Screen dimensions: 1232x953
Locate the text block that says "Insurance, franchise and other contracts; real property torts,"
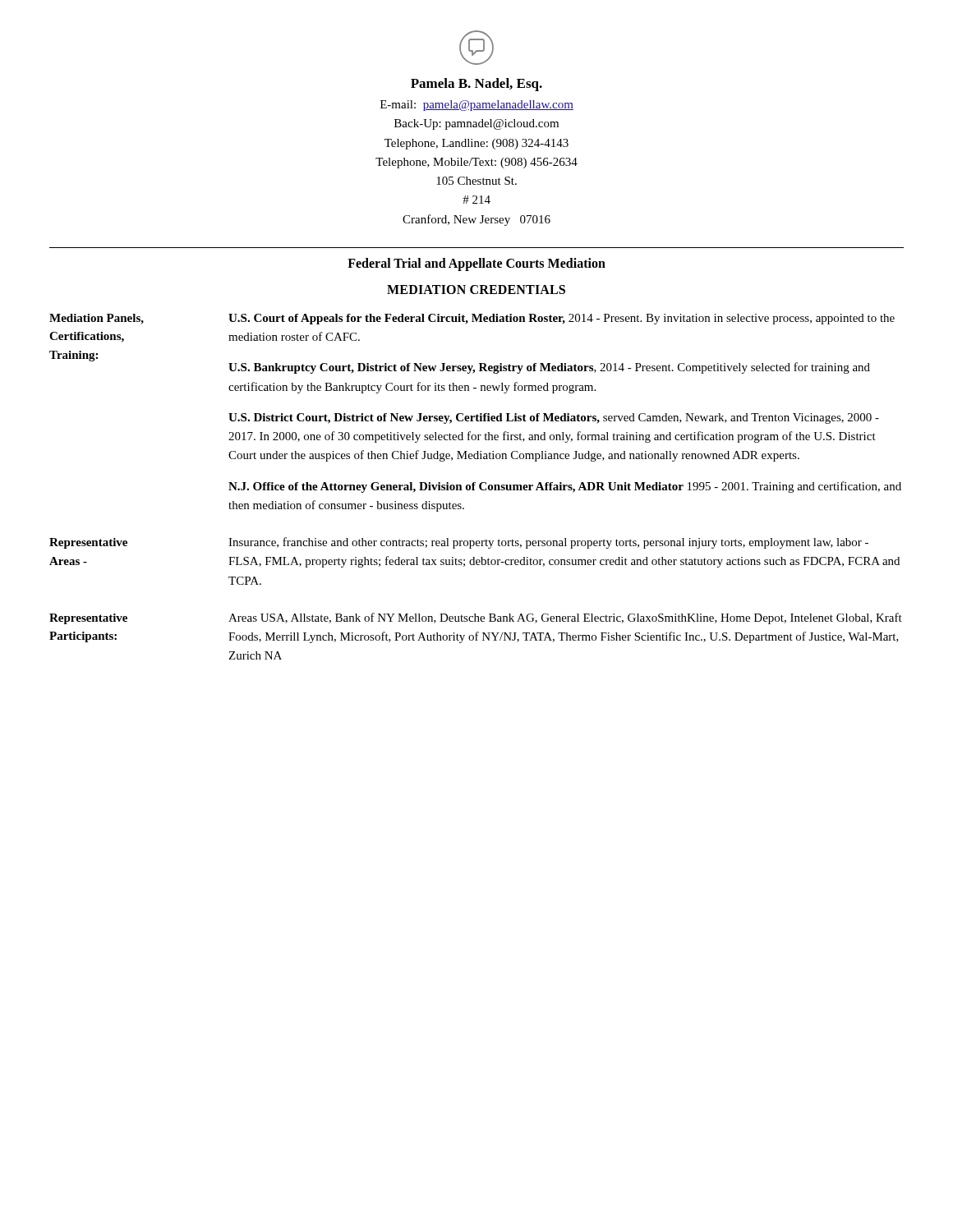click(x=566, y=562)
